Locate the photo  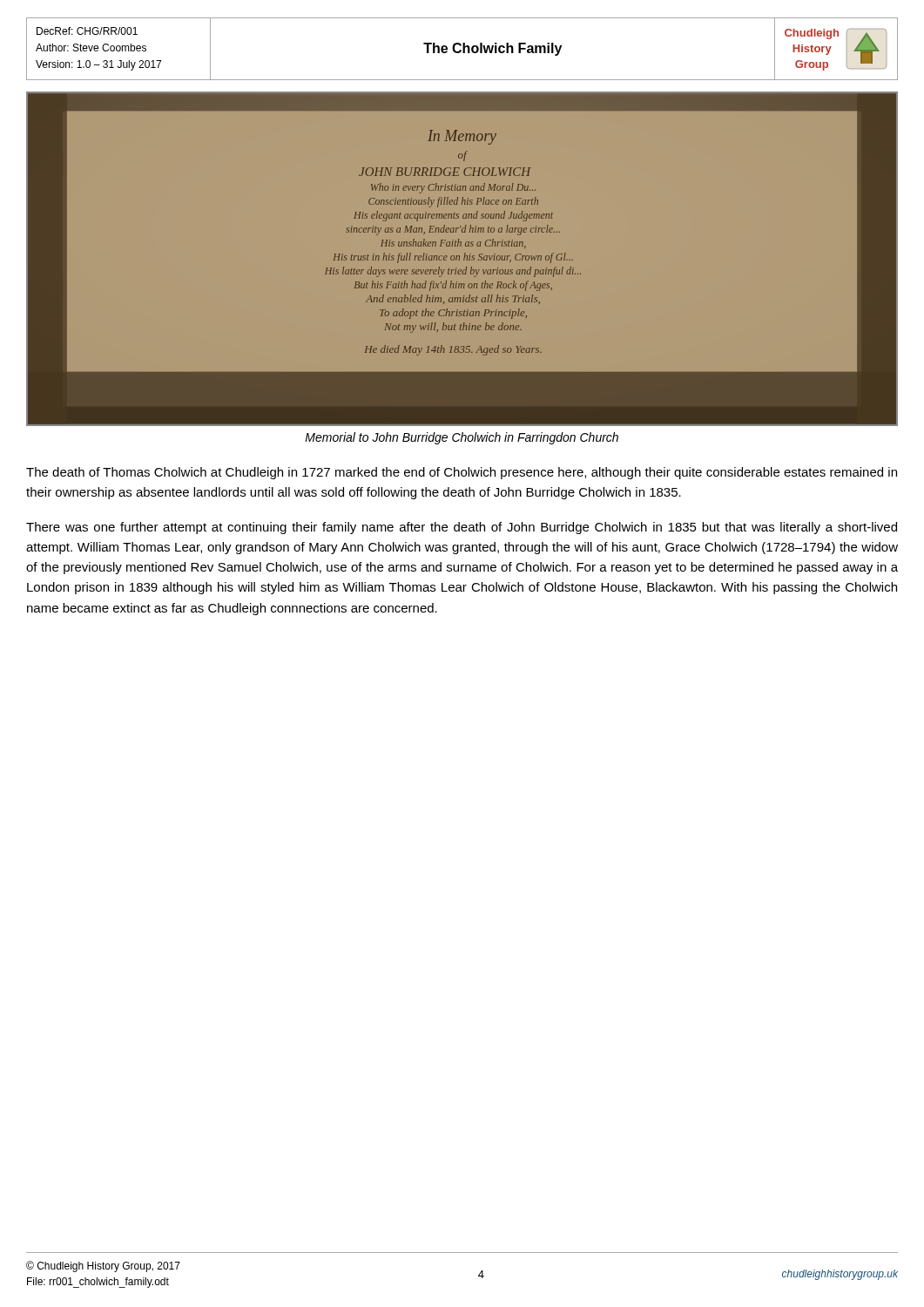462,259
